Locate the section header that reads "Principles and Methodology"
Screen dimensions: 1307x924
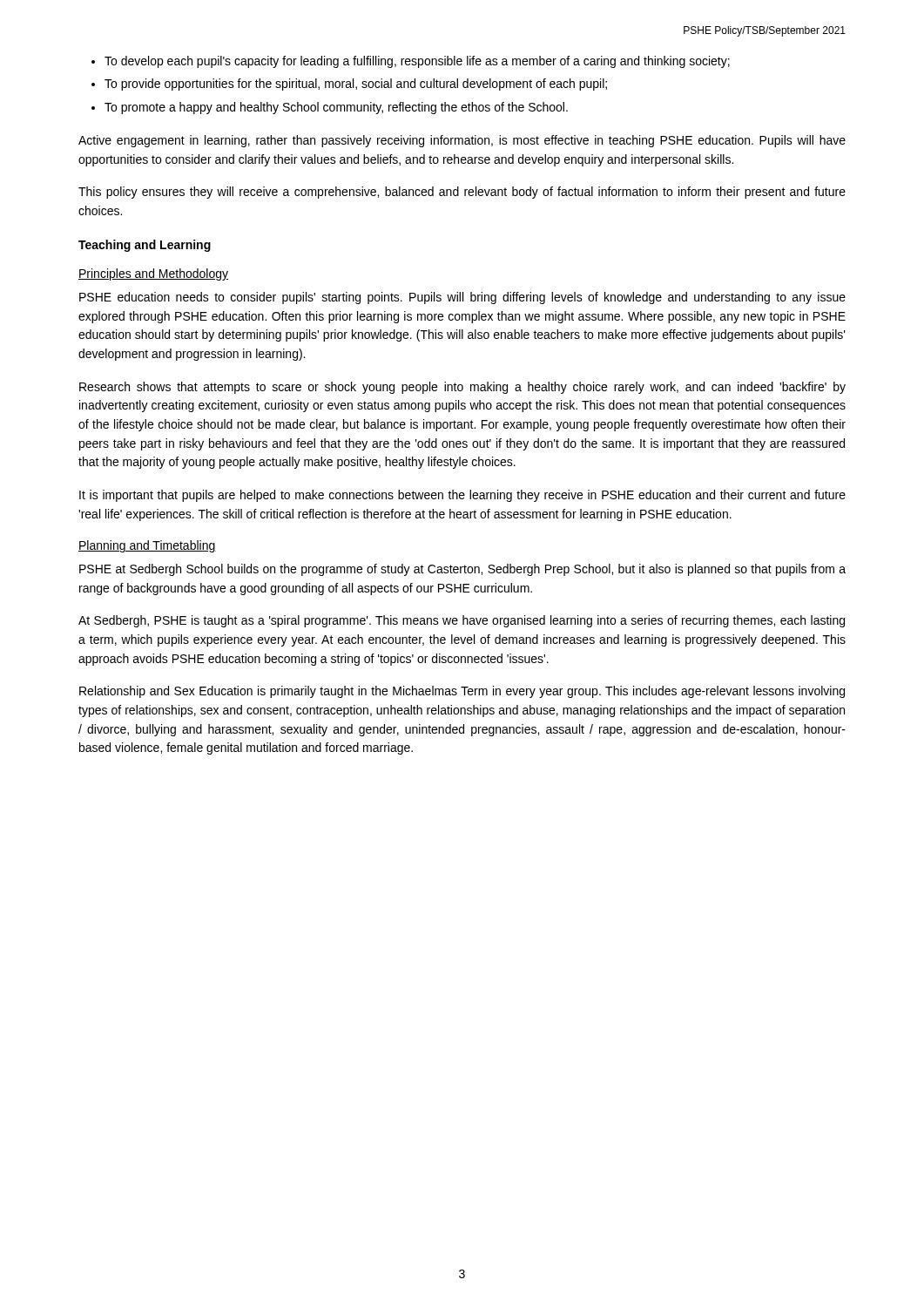[153, 274]
